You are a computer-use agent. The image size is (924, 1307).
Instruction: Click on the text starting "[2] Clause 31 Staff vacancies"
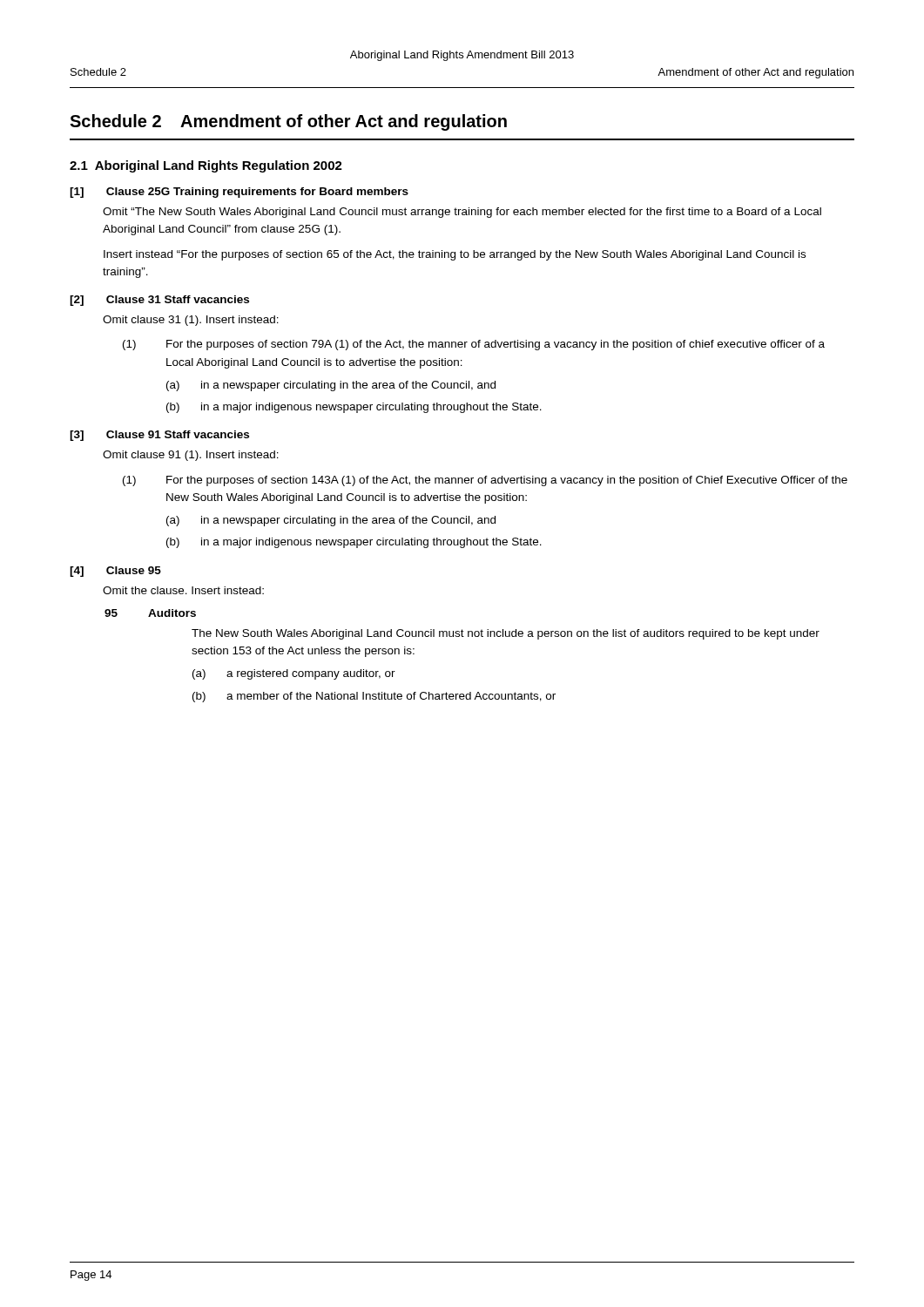(160, 299)
